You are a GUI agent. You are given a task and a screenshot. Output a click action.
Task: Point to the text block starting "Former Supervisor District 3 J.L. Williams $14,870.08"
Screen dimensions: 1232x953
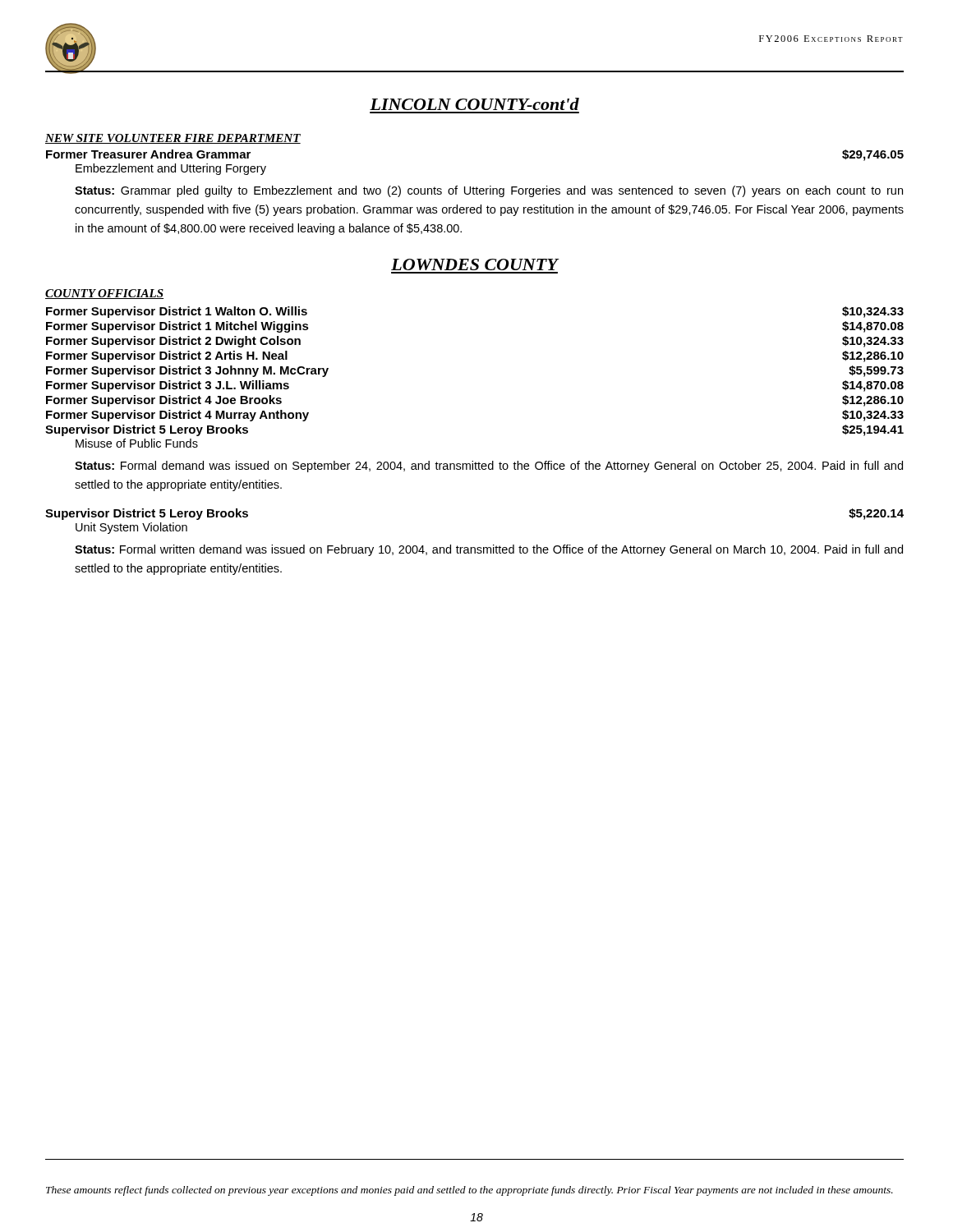(x=170, y=386)
